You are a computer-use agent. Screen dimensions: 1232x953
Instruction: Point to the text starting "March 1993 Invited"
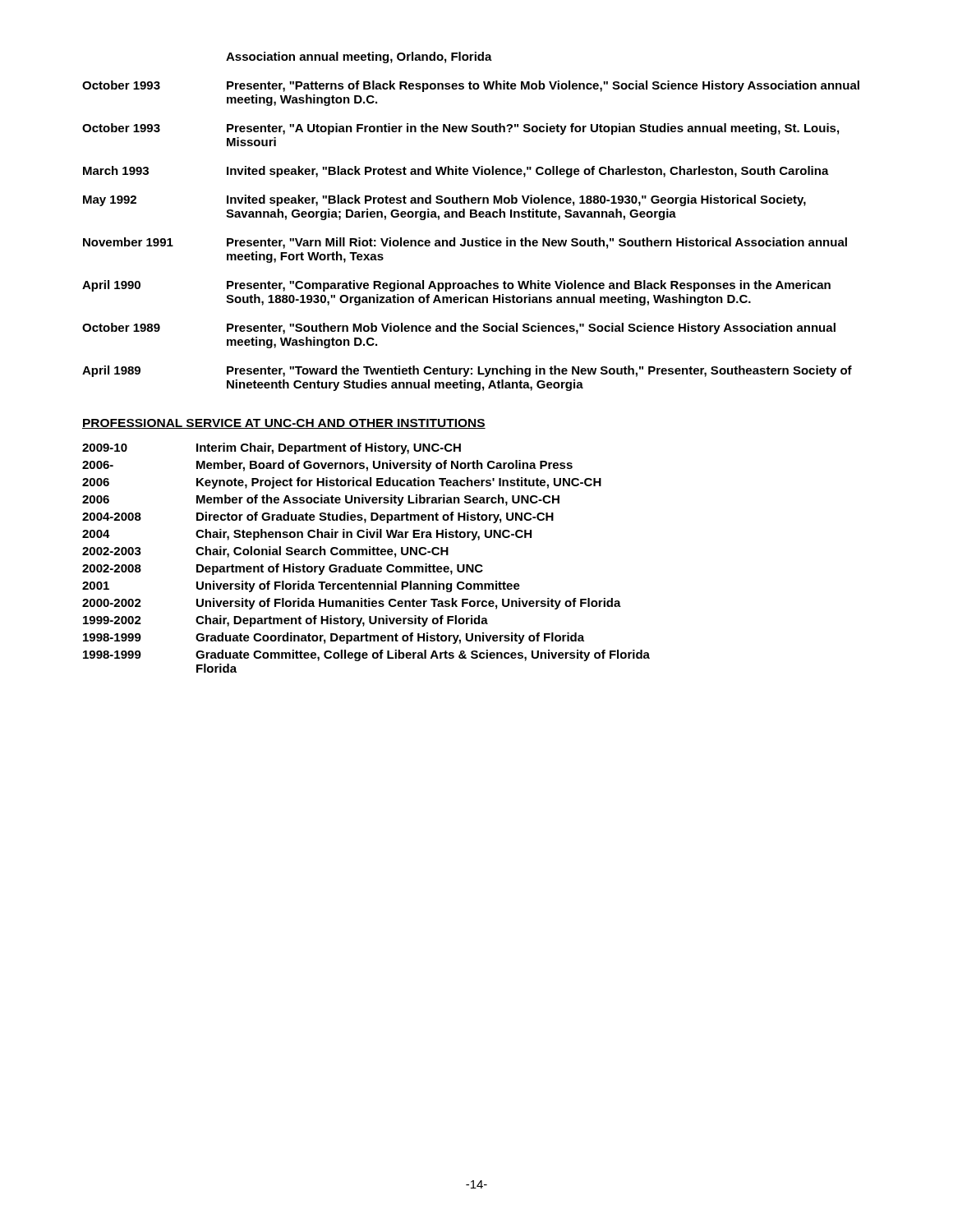[x=476, y=170]
